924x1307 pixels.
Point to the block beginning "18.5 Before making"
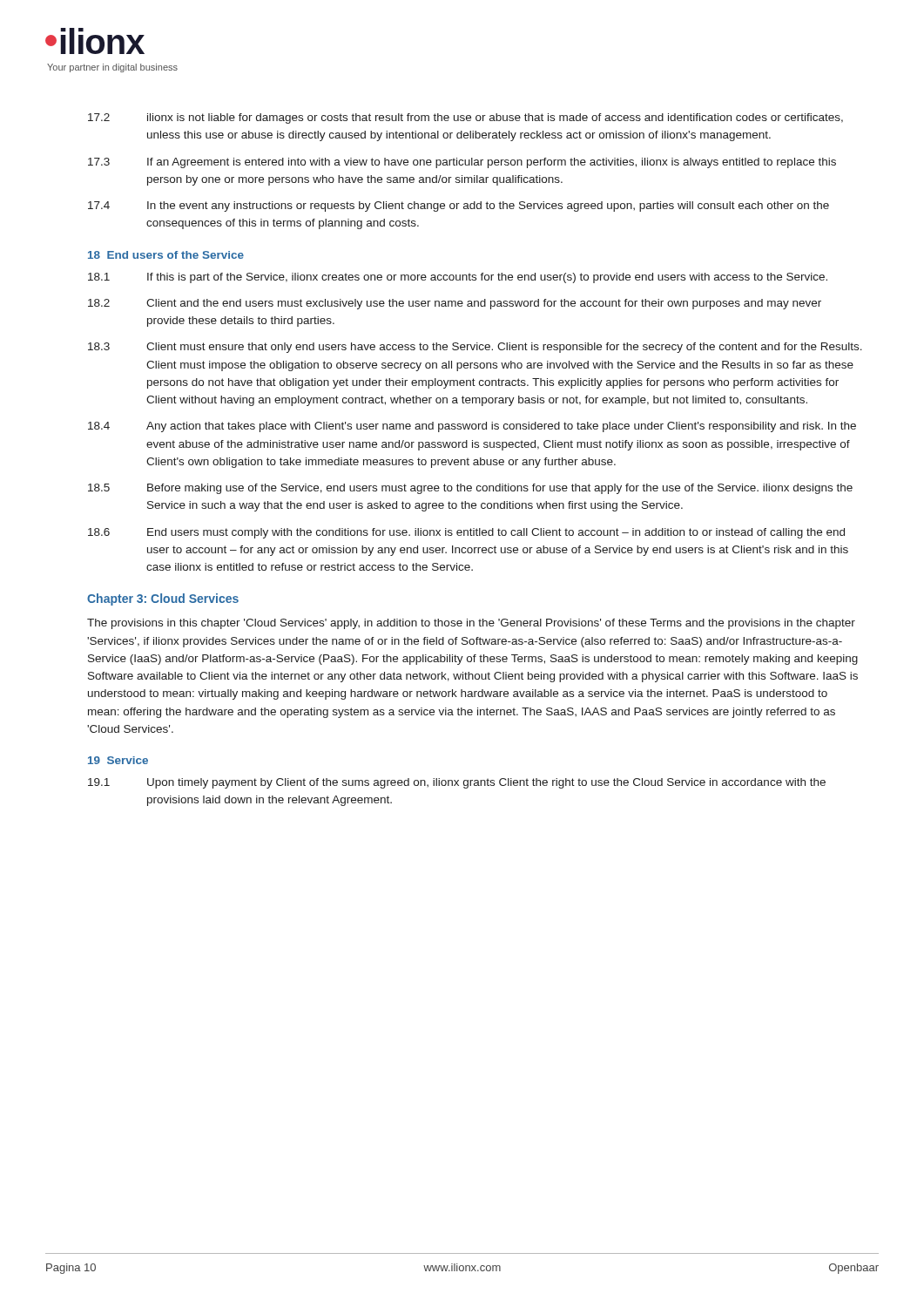pos(475,497)
